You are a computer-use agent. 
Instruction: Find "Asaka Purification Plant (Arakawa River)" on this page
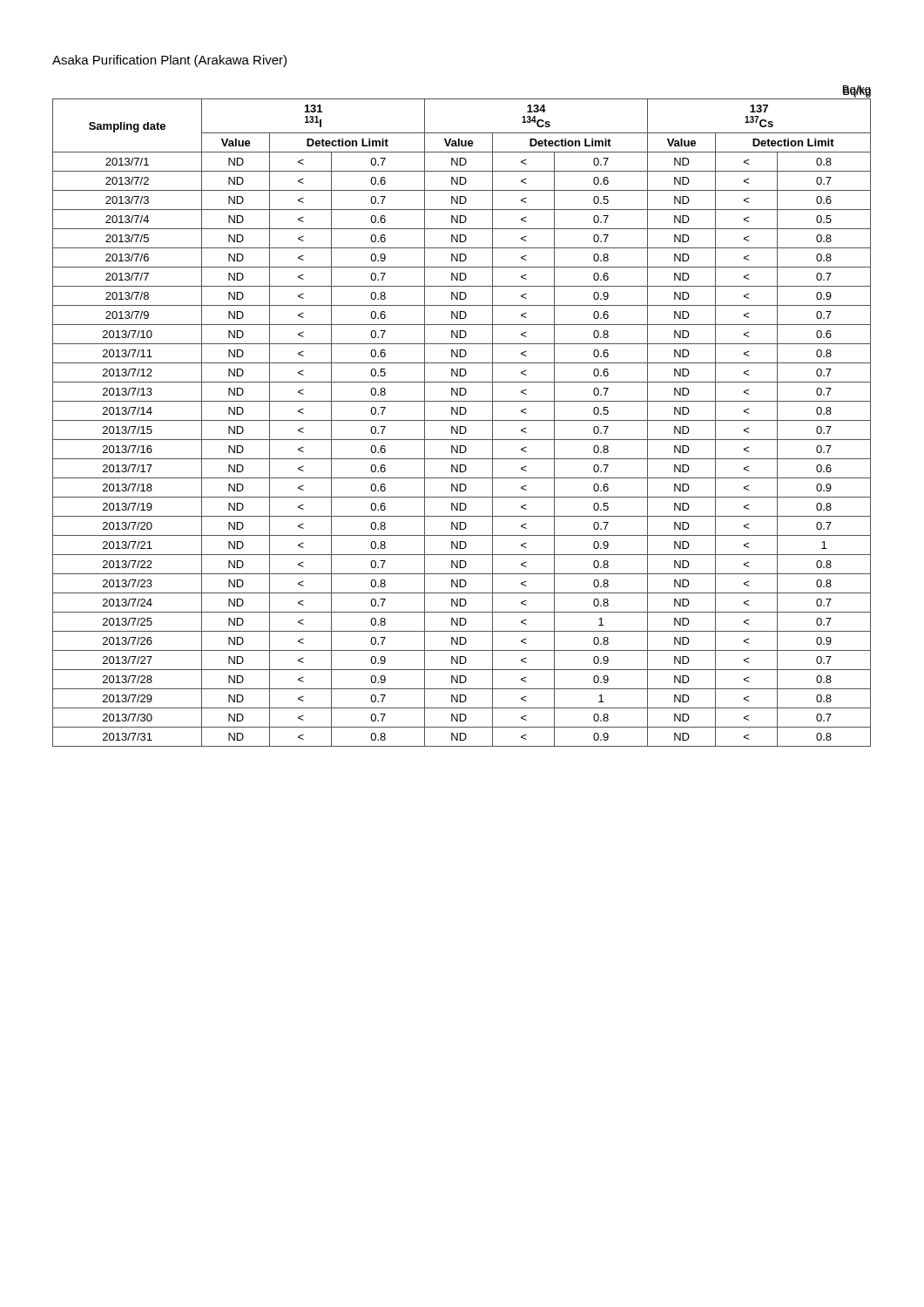pos(170,60)
